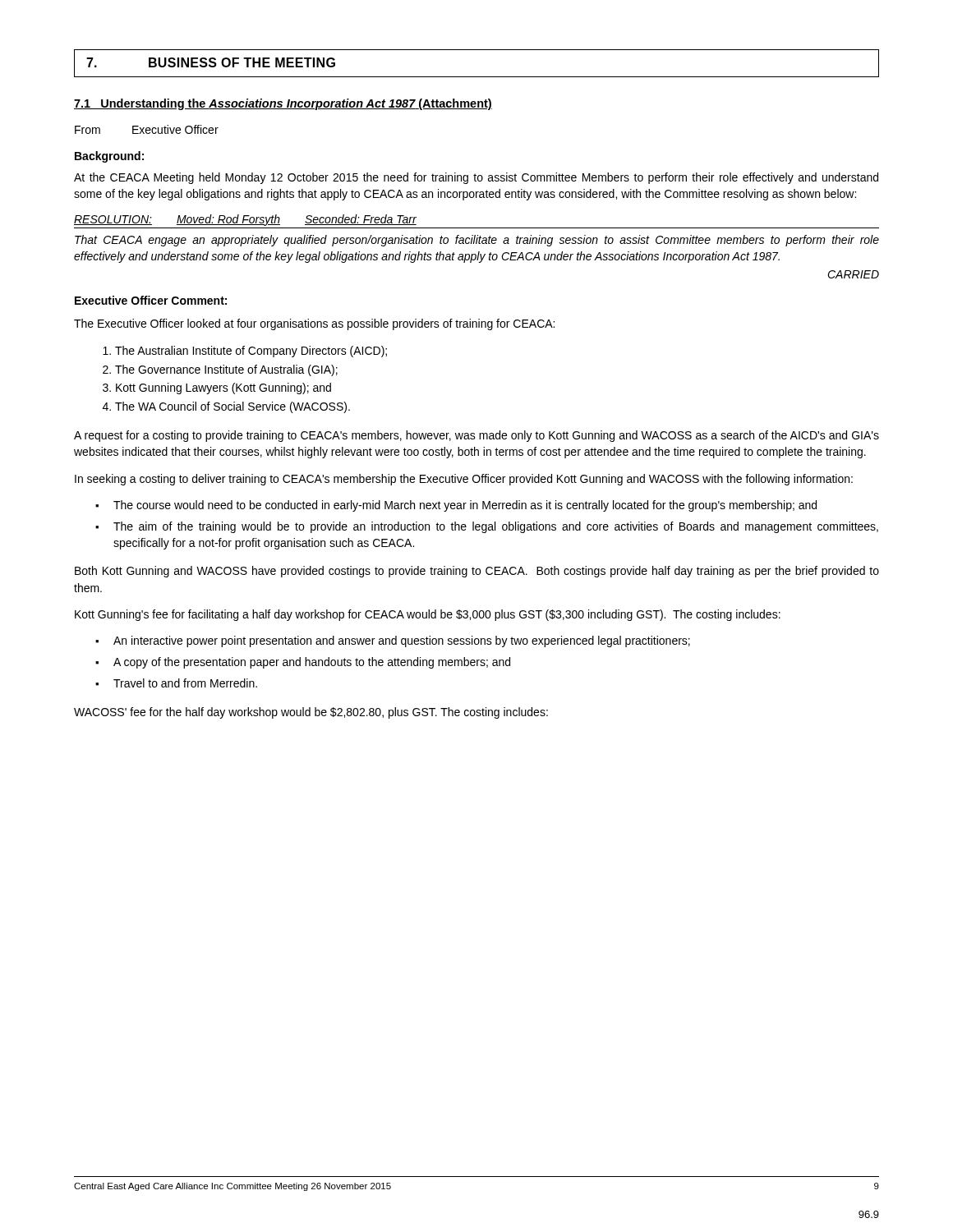Image resolution: width=953 pixels, height=1232 pixels.
Task: Click the passage that begins "In seeking a costing"
Action: pos(464,479)
